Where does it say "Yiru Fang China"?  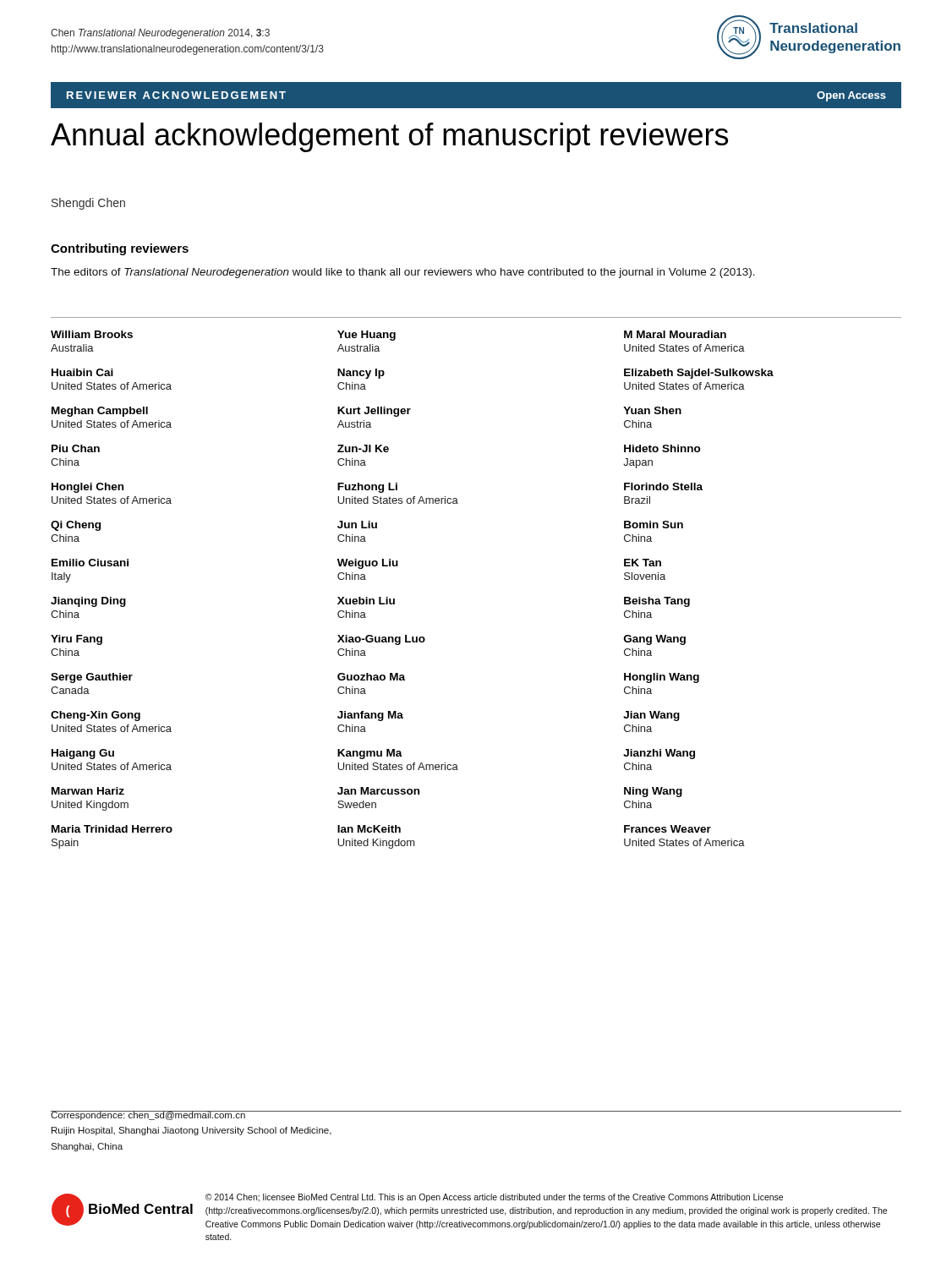tap(77, 640)
